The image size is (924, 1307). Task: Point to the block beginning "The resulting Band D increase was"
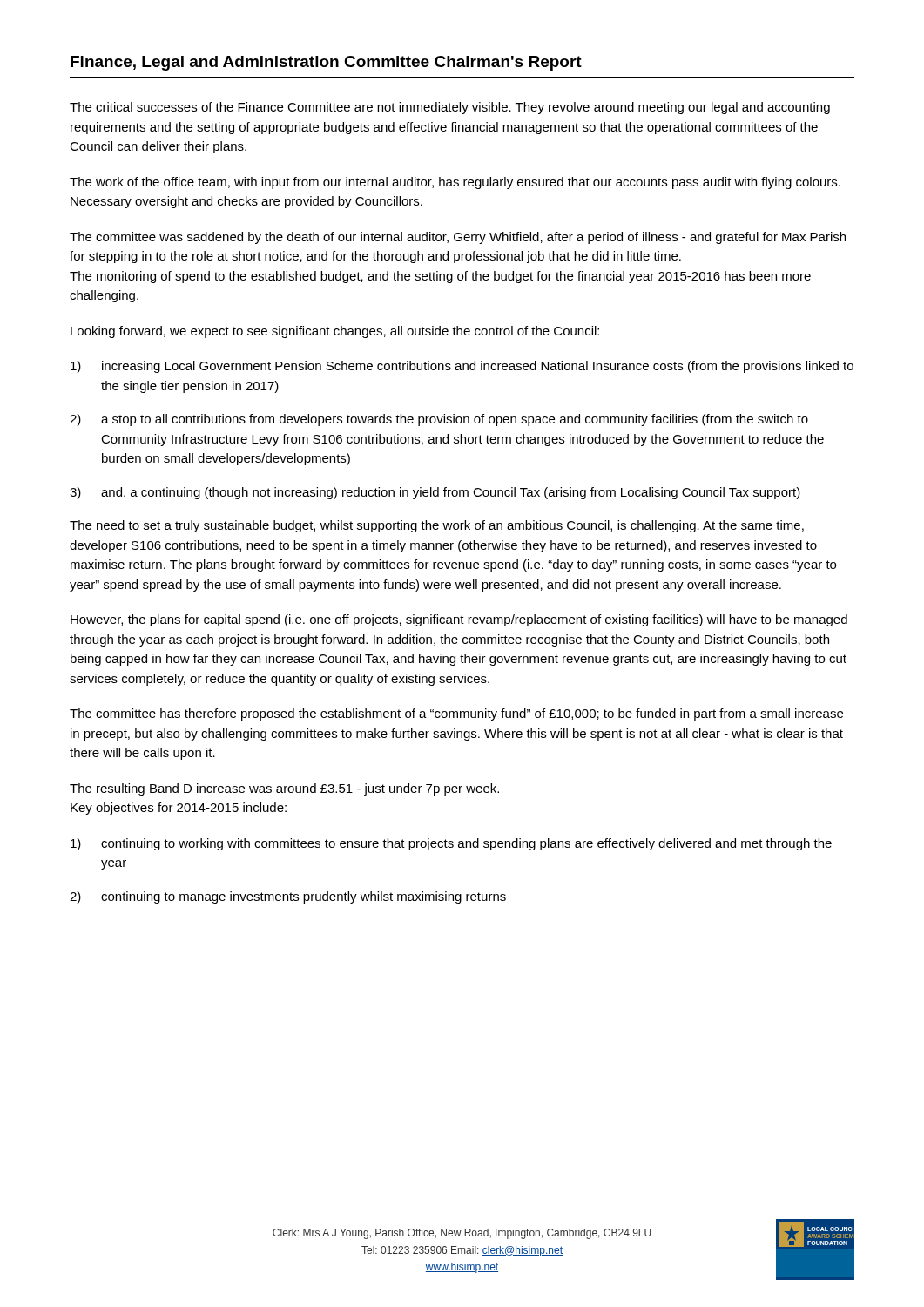coord(285,797)
